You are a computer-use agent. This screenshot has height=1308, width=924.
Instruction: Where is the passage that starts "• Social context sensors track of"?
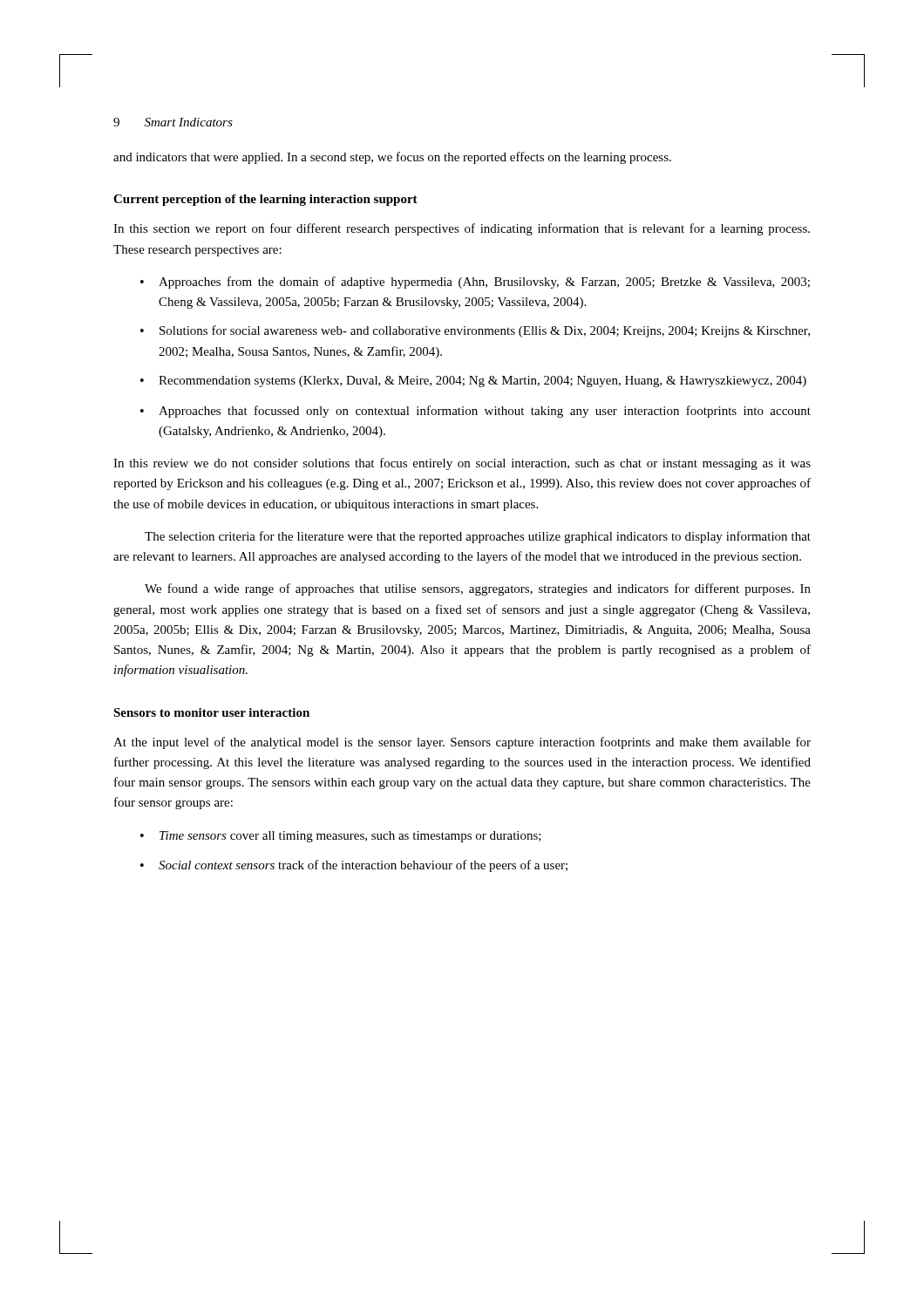tap(475, 867)
